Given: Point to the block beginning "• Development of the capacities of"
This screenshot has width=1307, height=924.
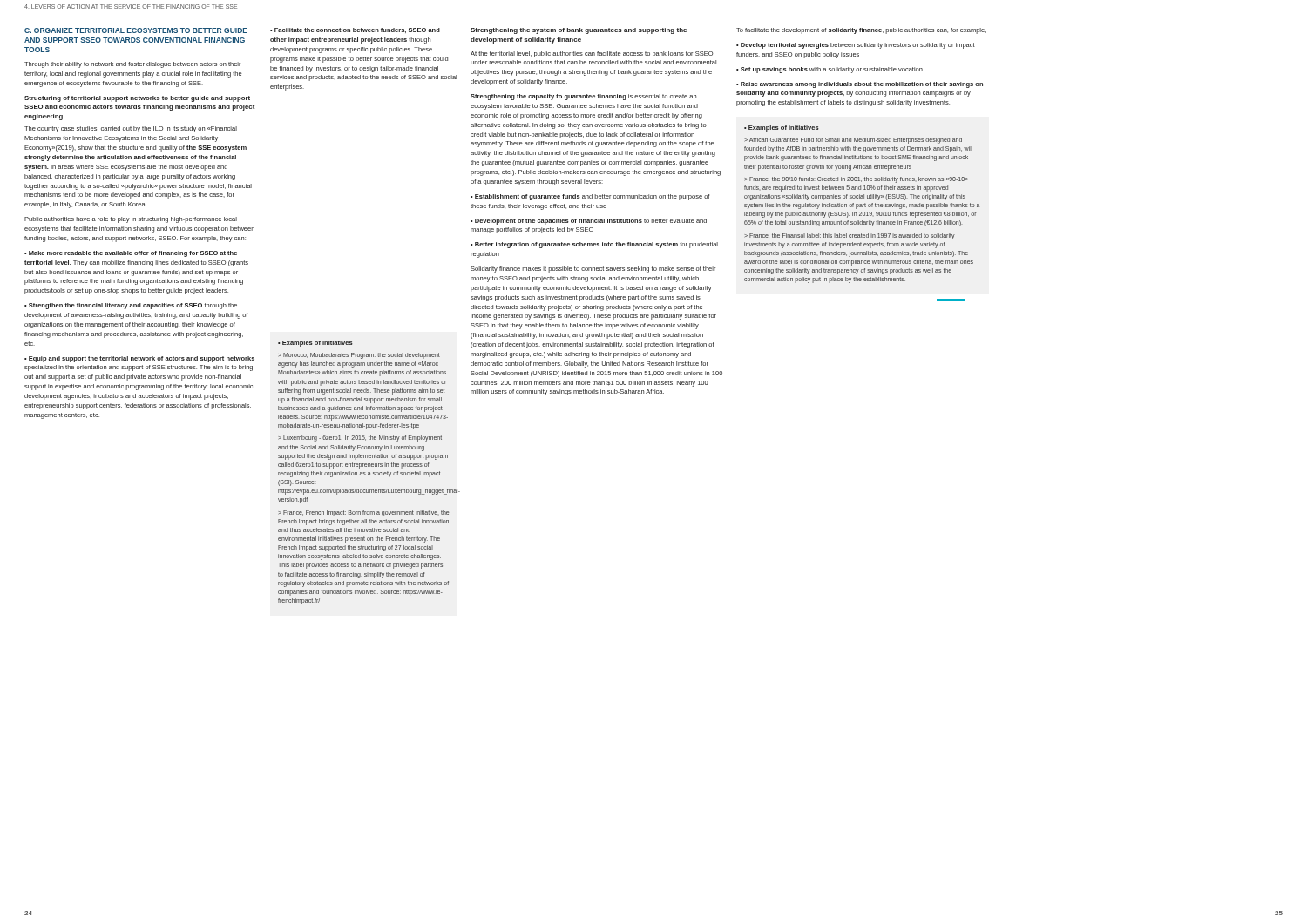Looking at the screenshot, I should [x=589, y=225].
